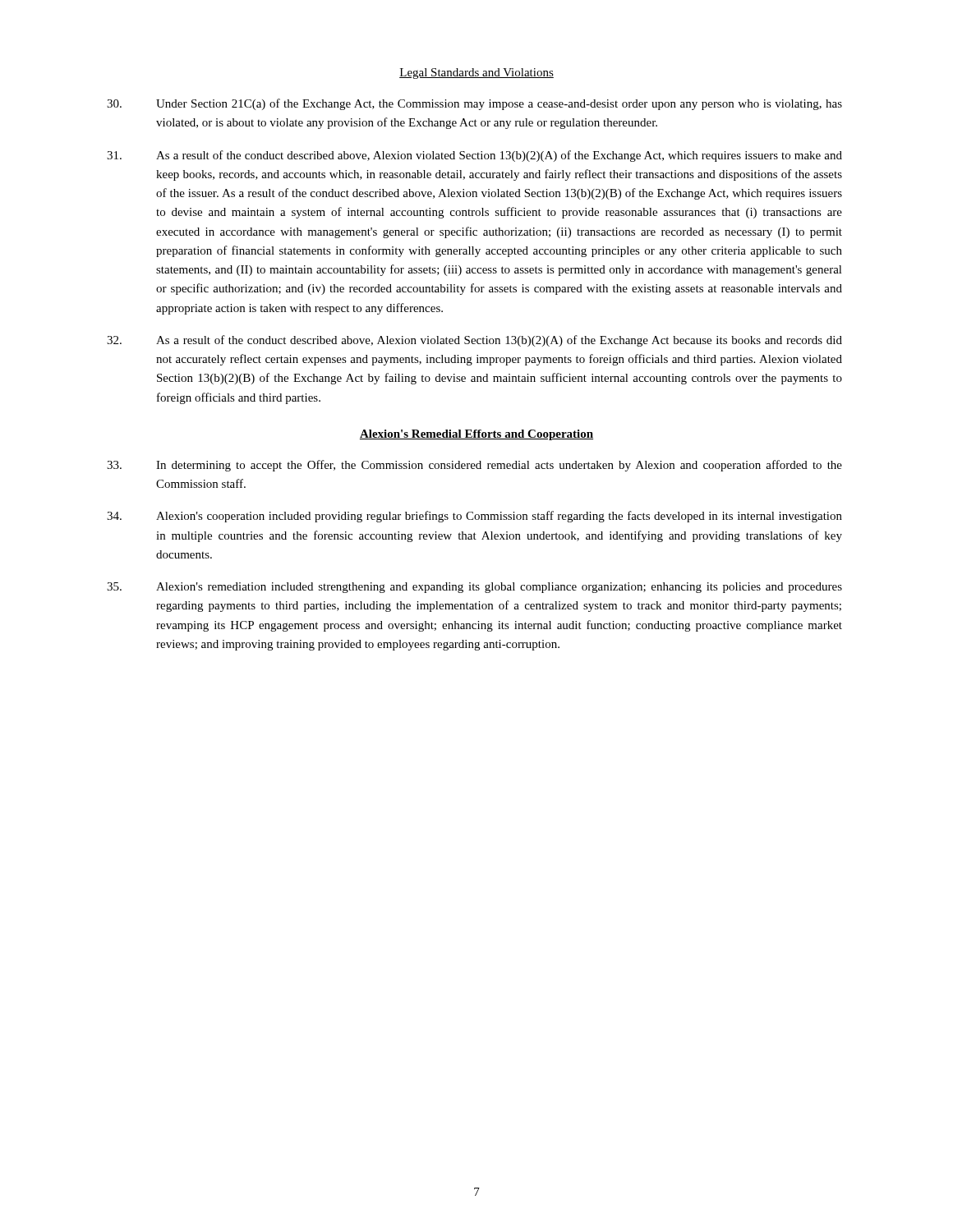Screen dimensions: 1232x953
Task: Click the passage that begins "Alexion's cooperation included providing regular briefings"
Action: coord(474,536)
